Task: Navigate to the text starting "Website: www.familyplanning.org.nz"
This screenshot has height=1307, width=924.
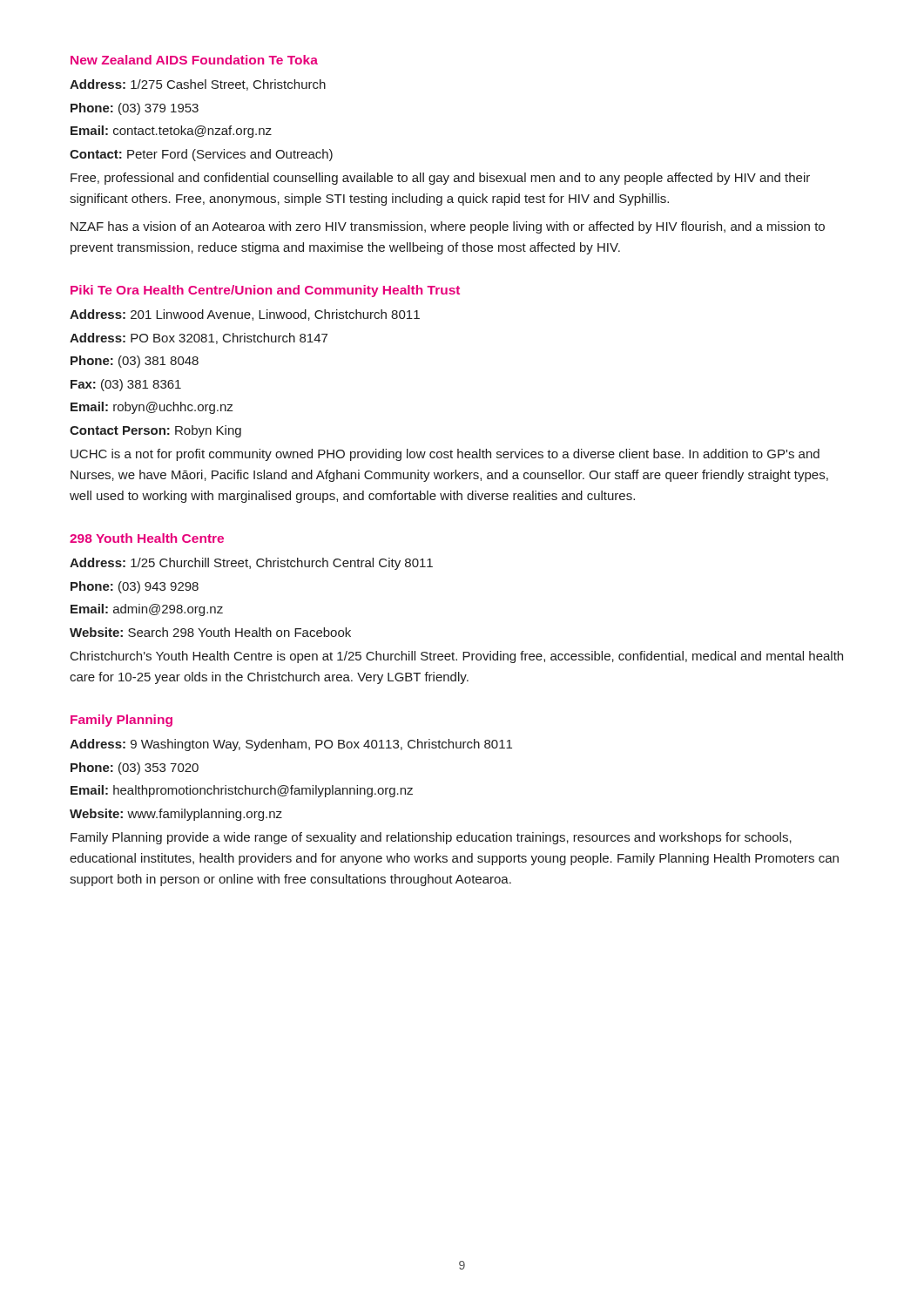Action: pos(176,813)
